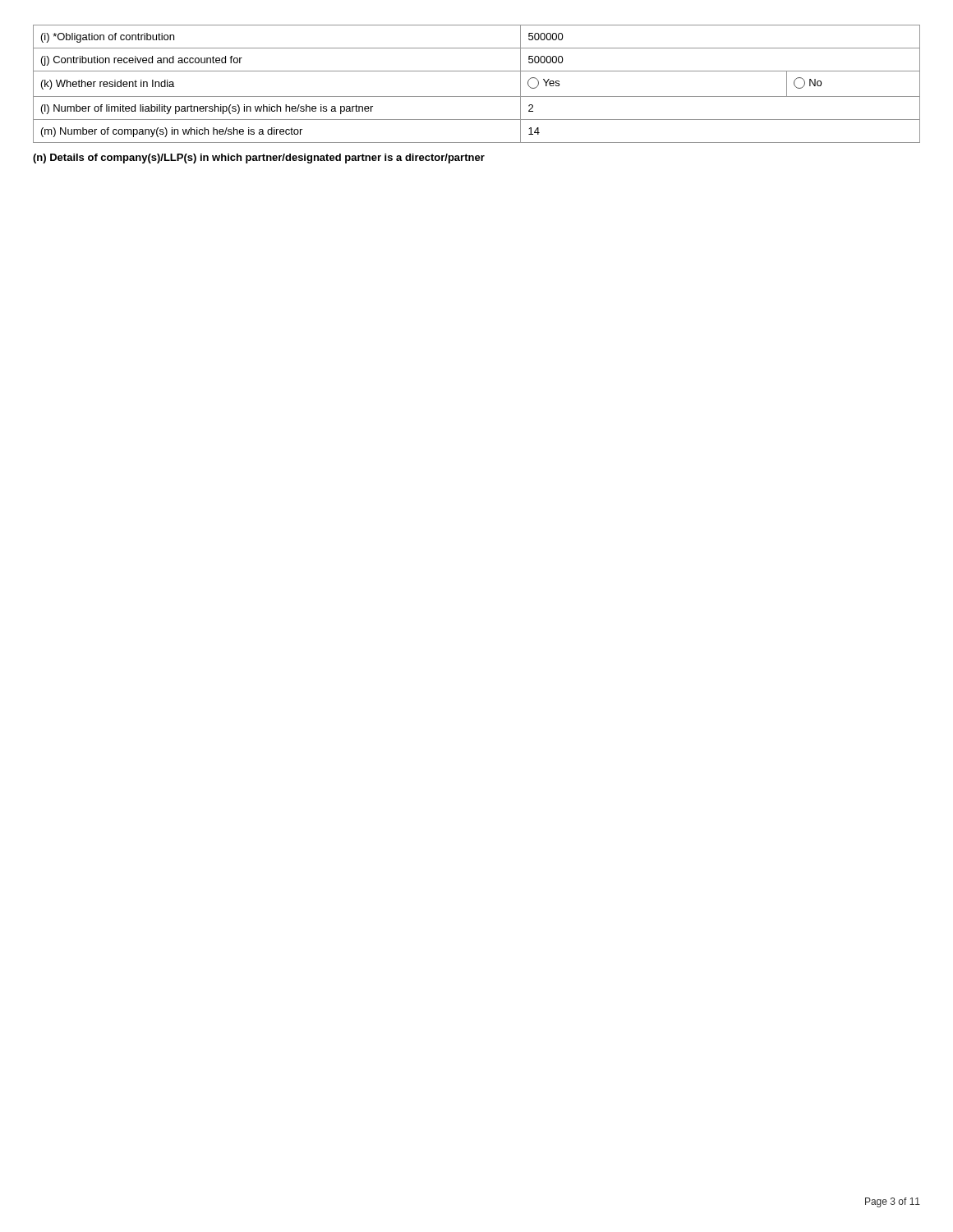Locate the table
This screenshot has width=953, height=1232.
[476, 84]
